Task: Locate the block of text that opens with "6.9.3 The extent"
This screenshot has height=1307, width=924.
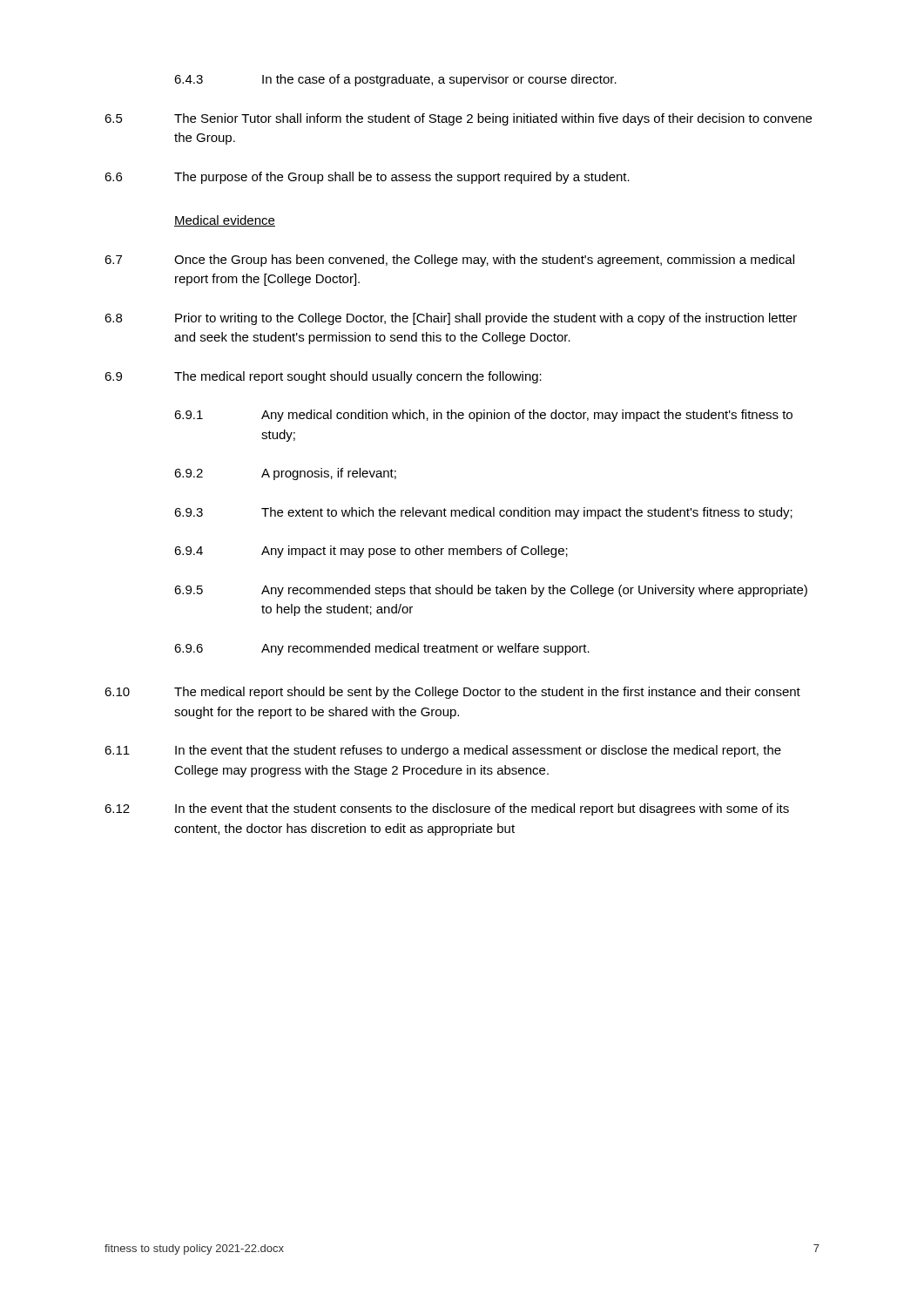Action: click(497, 512)
